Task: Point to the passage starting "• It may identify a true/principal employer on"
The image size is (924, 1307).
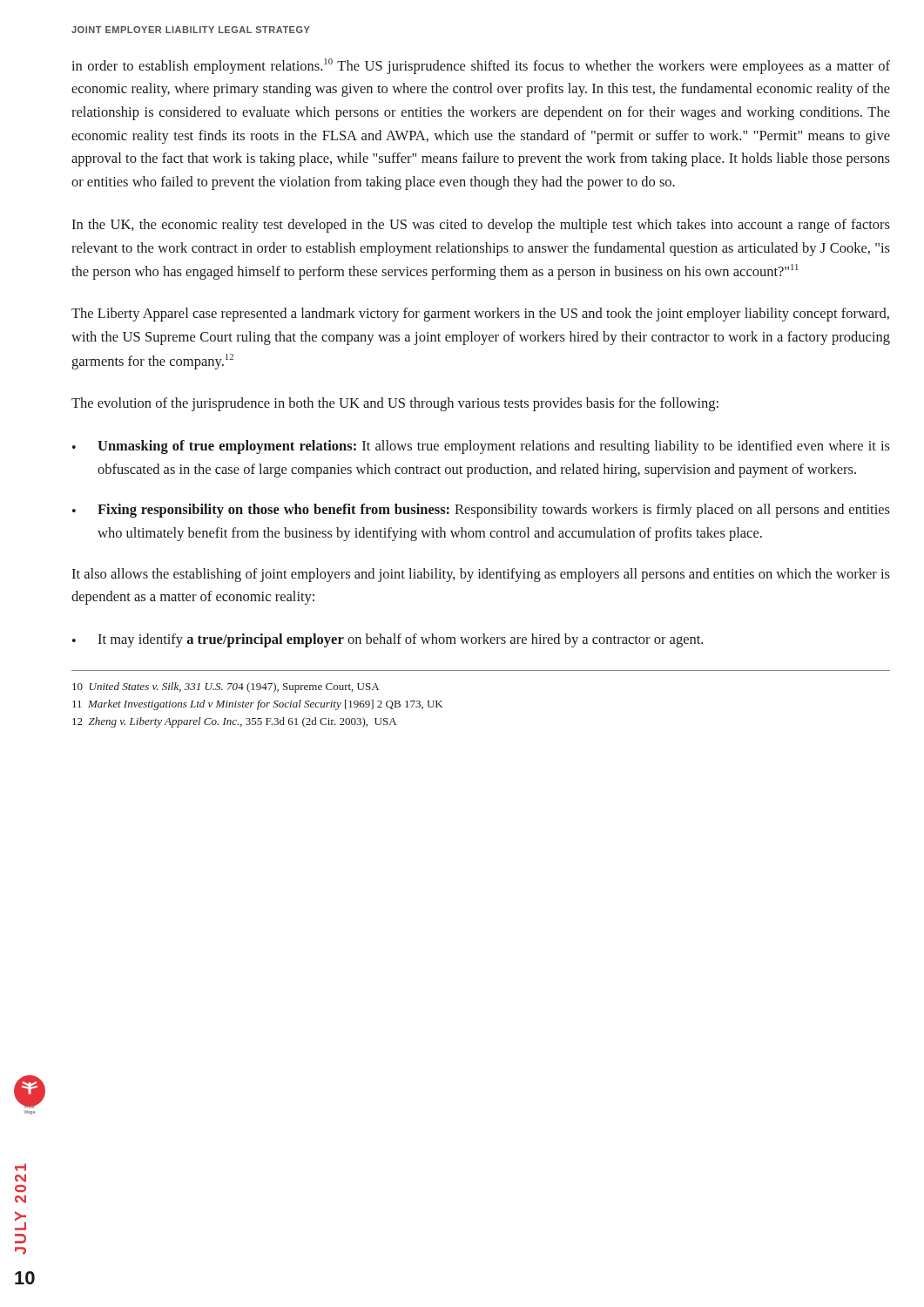Action: tap(481, 641)
